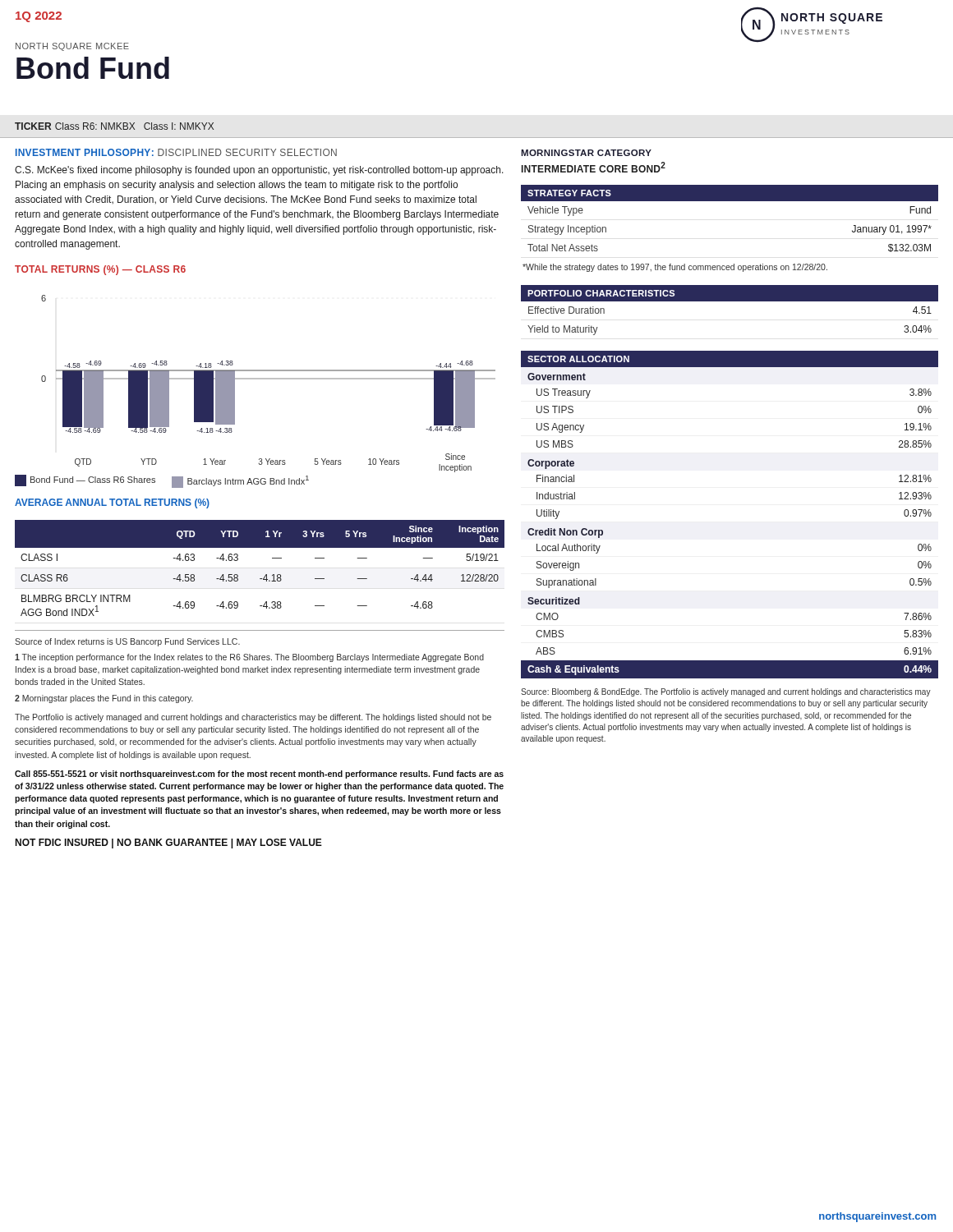953x1232 pixels.
Task: Locate the text block that says "The Portfolio is actively managed and"
Action: tap(253, 736)
